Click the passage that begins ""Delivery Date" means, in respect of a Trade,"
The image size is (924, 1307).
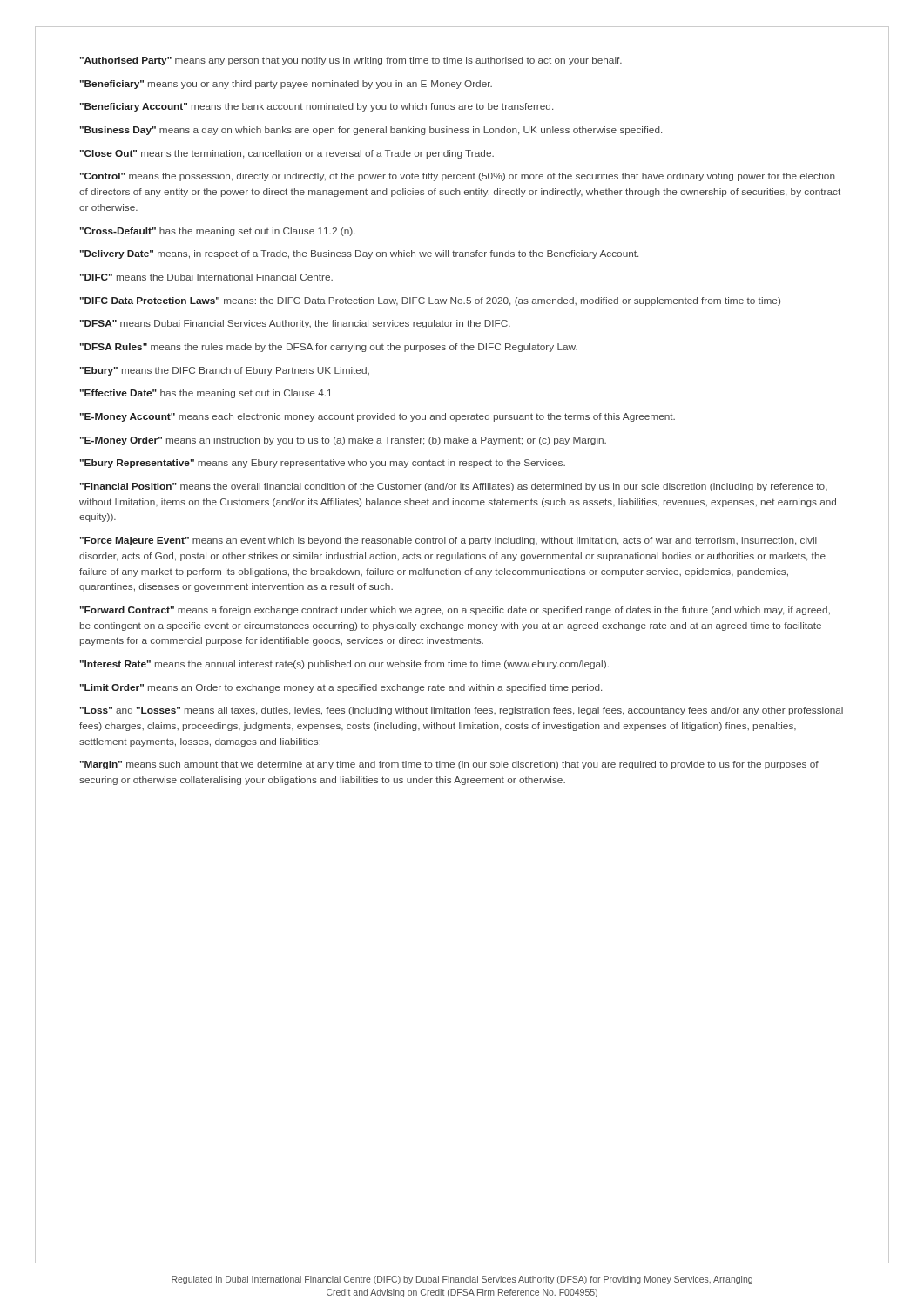point(359,254)
